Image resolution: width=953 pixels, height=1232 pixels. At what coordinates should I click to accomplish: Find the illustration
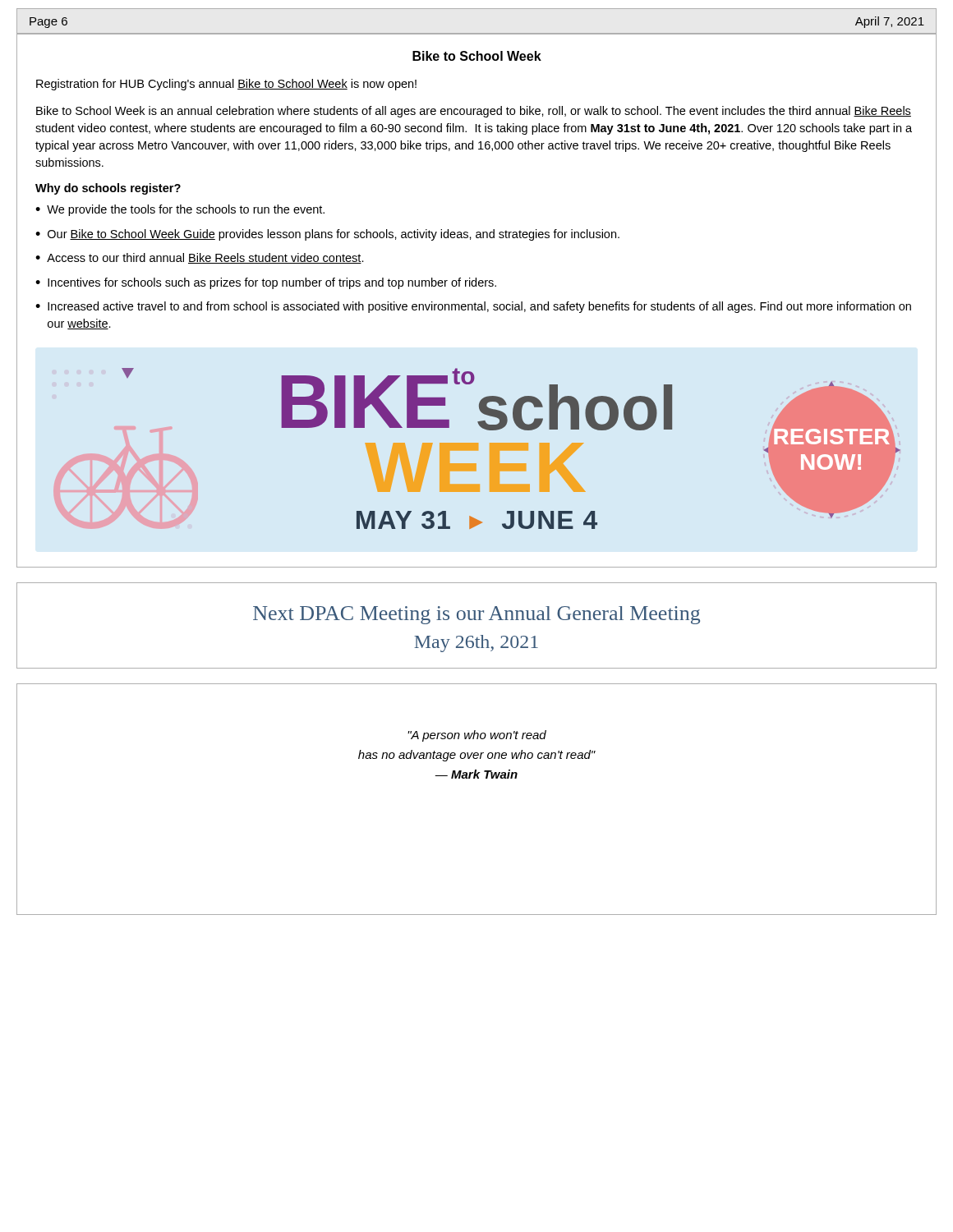point(476,450)
